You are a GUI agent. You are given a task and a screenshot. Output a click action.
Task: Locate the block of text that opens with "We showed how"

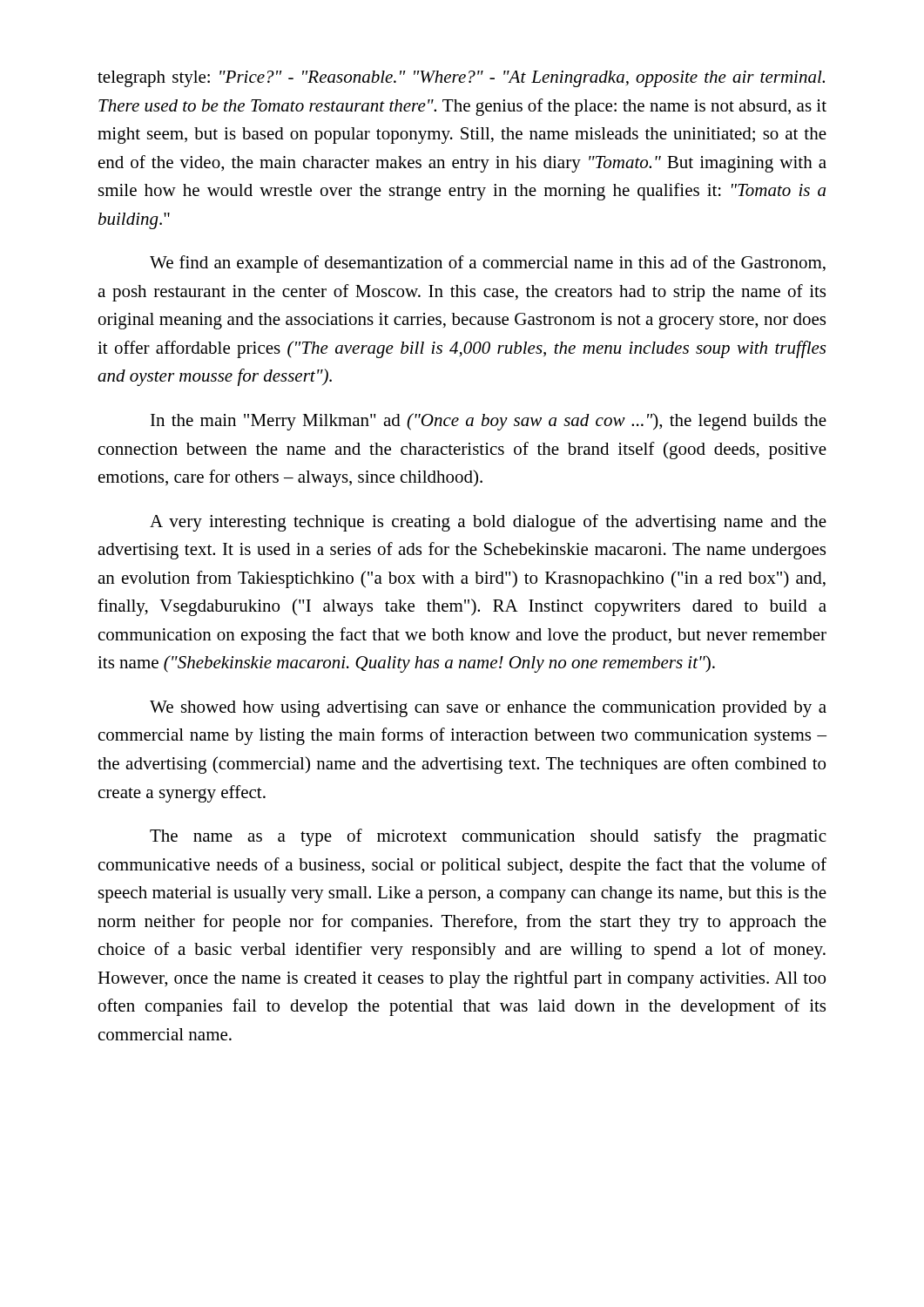coord(462,749)
